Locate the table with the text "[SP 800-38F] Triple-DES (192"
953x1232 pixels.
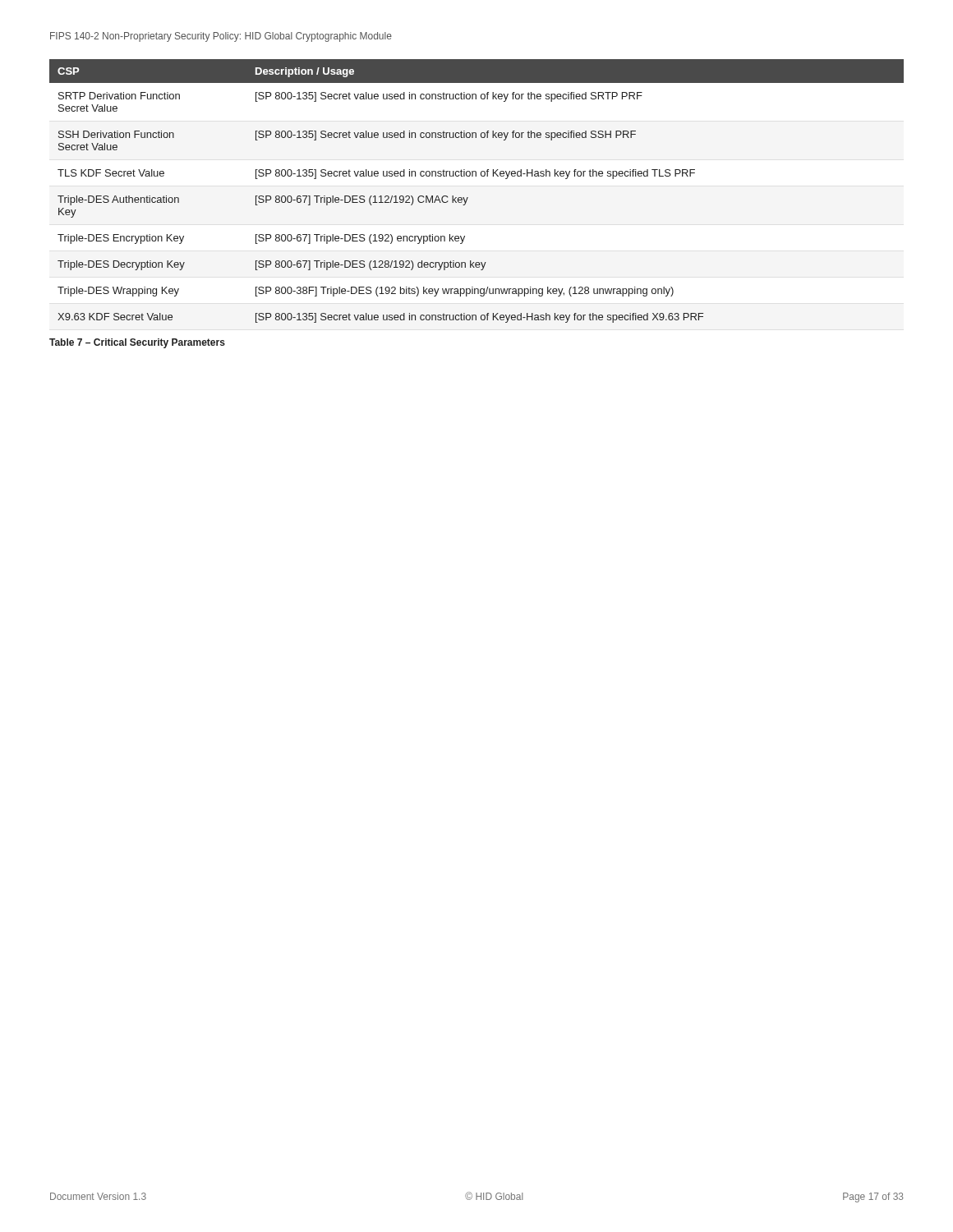(476, 195)
